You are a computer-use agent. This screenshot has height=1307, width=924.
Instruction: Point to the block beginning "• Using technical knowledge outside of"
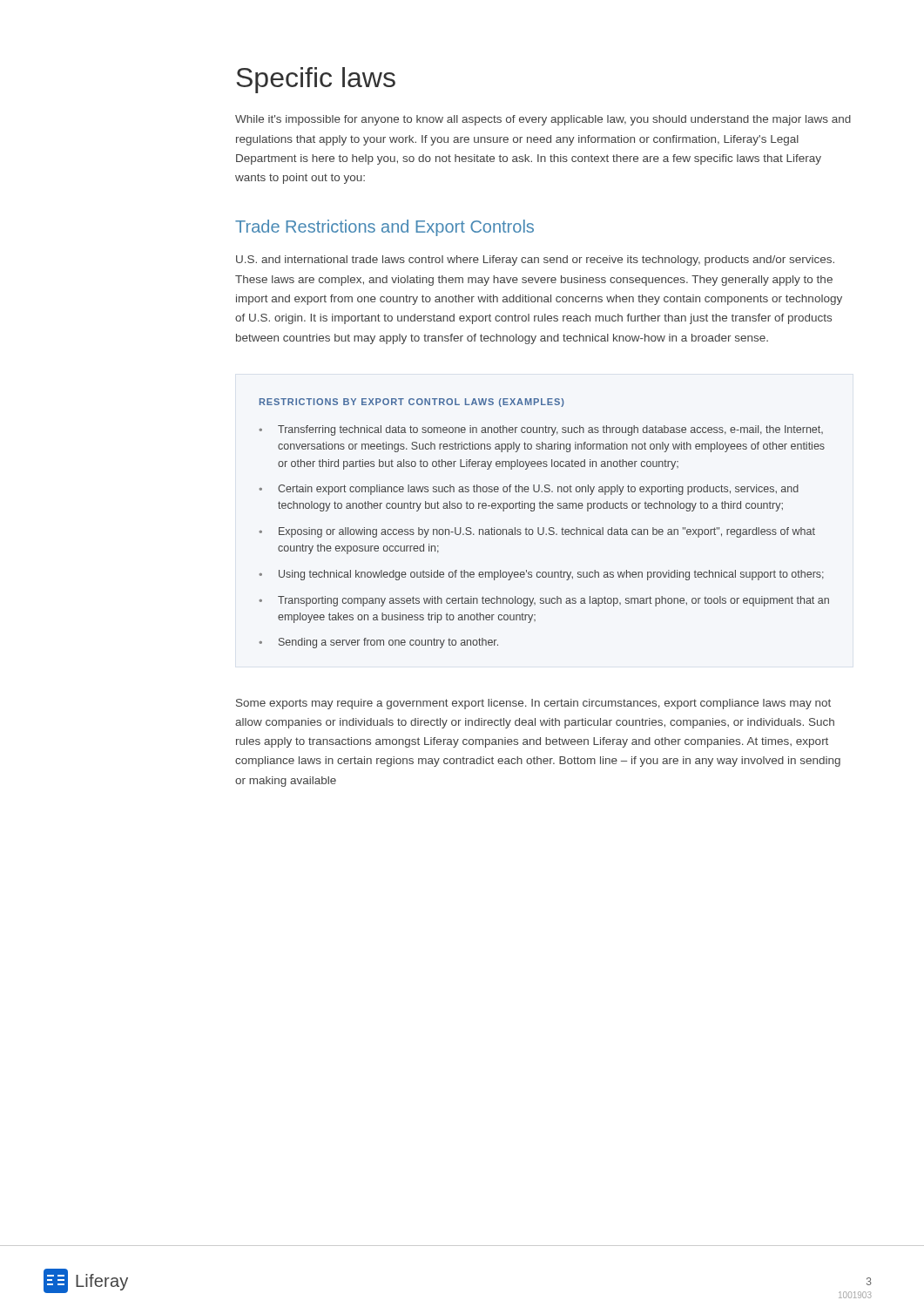541,575
